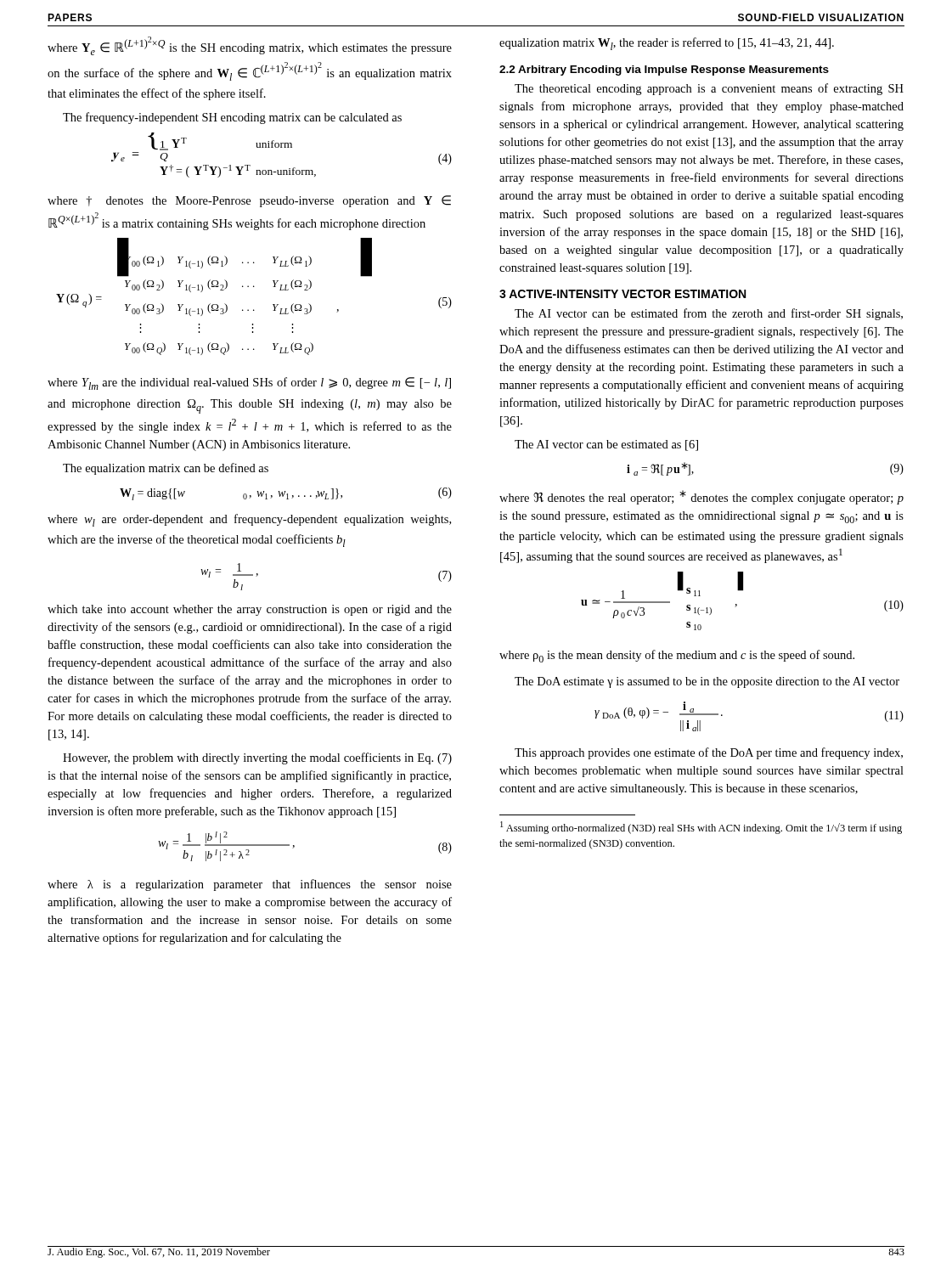Viewport: 952px width, 1274px height.
Task: Point to the formula beginning "γ DoA (θ, φ) = −"
Action: [701, 716]
